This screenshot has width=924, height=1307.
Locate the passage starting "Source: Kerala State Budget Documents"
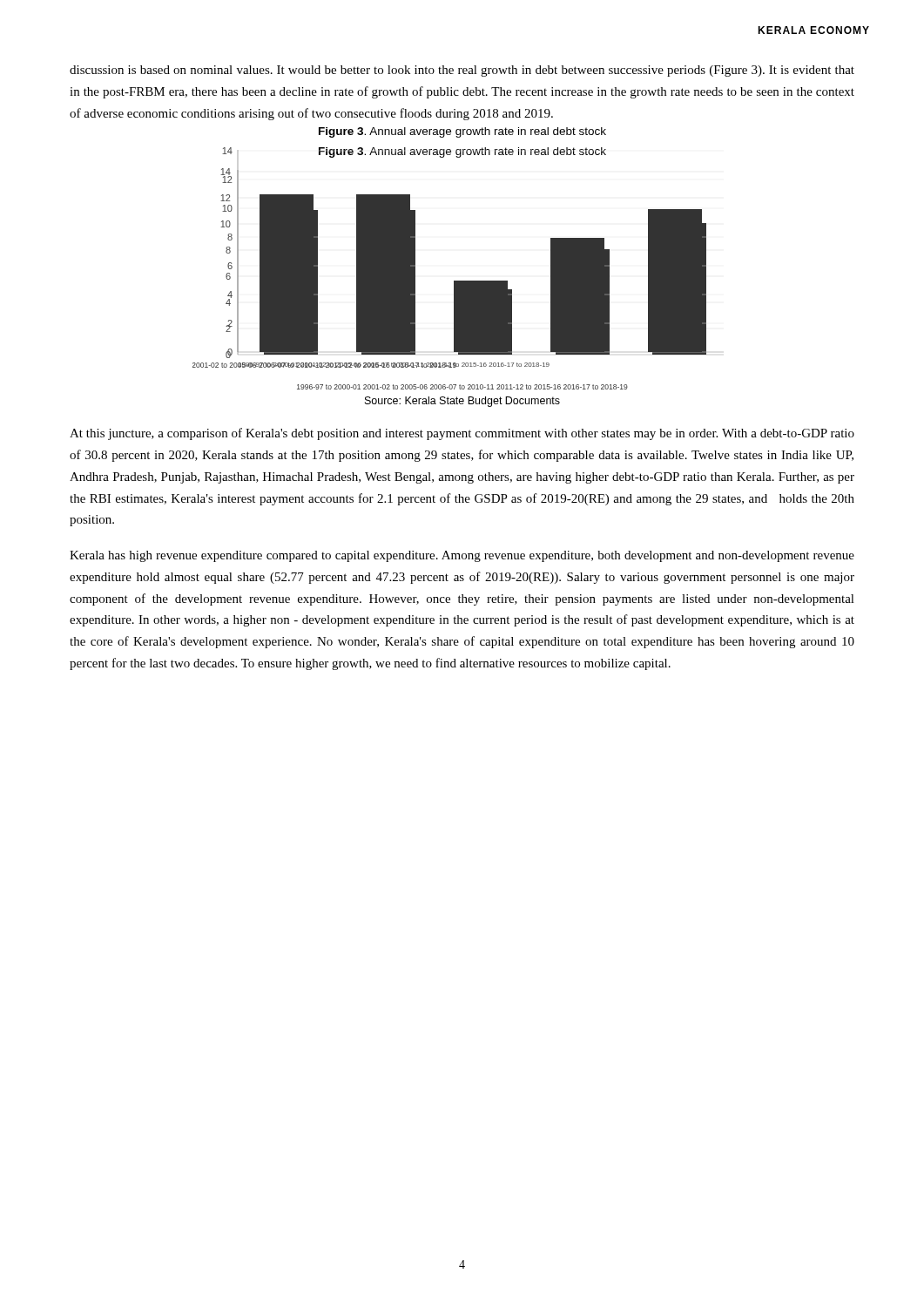[462, 401]
